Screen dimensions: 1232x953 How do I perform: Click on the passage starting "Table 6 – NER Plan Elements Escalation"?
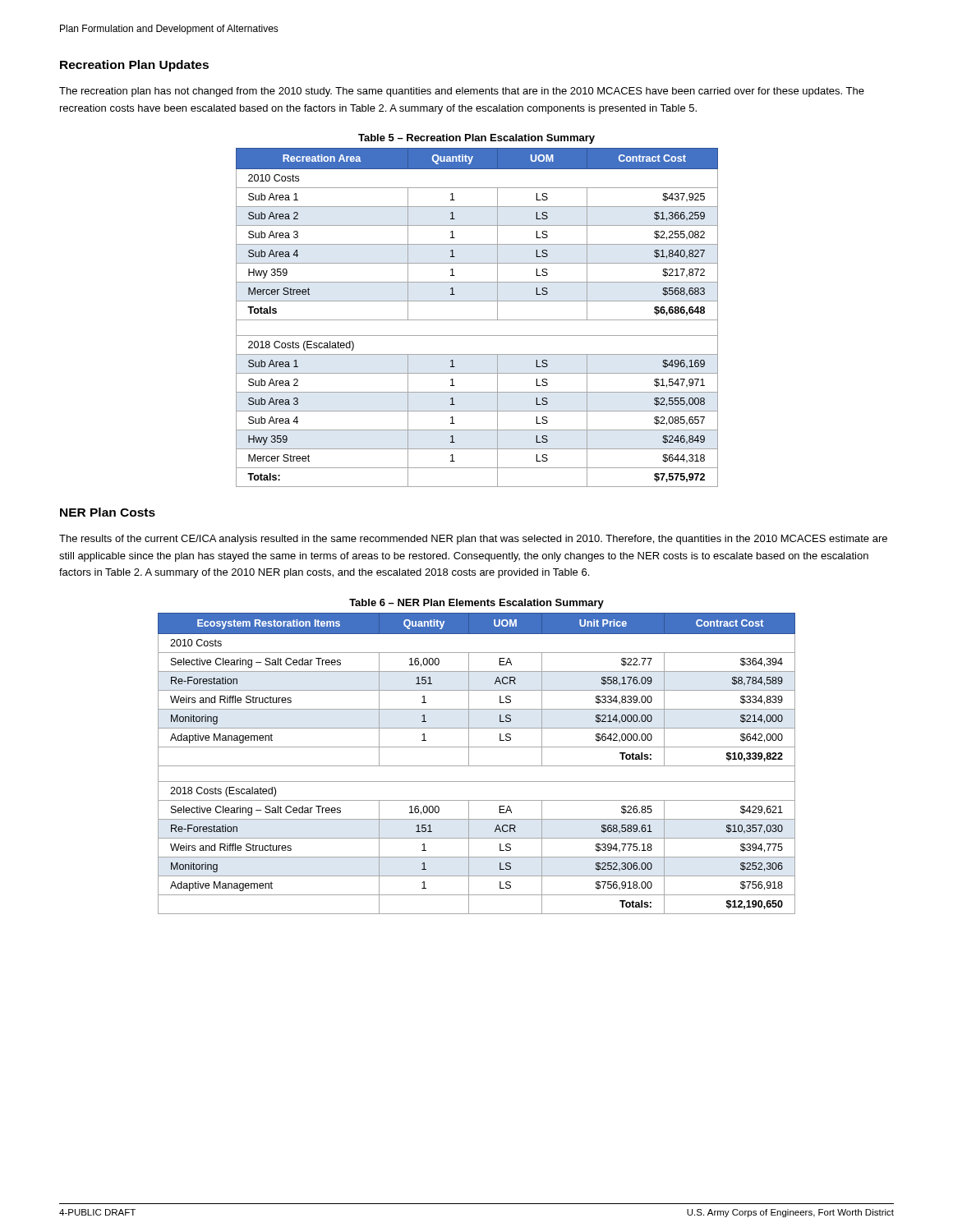tap(476, 602)
